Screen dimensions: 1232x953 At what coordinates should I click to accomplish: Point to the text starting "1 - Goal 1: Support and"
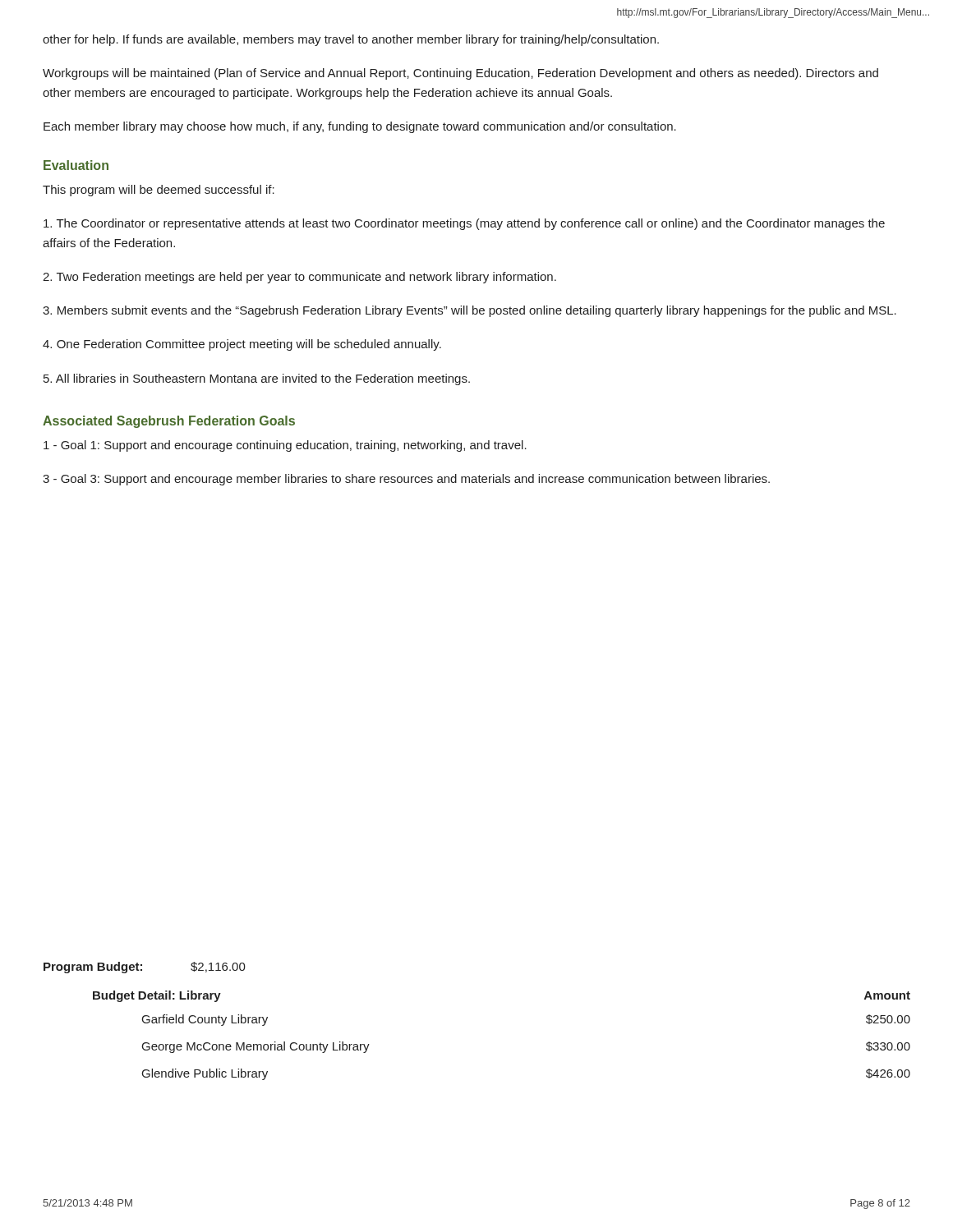(x=285, y=445)
